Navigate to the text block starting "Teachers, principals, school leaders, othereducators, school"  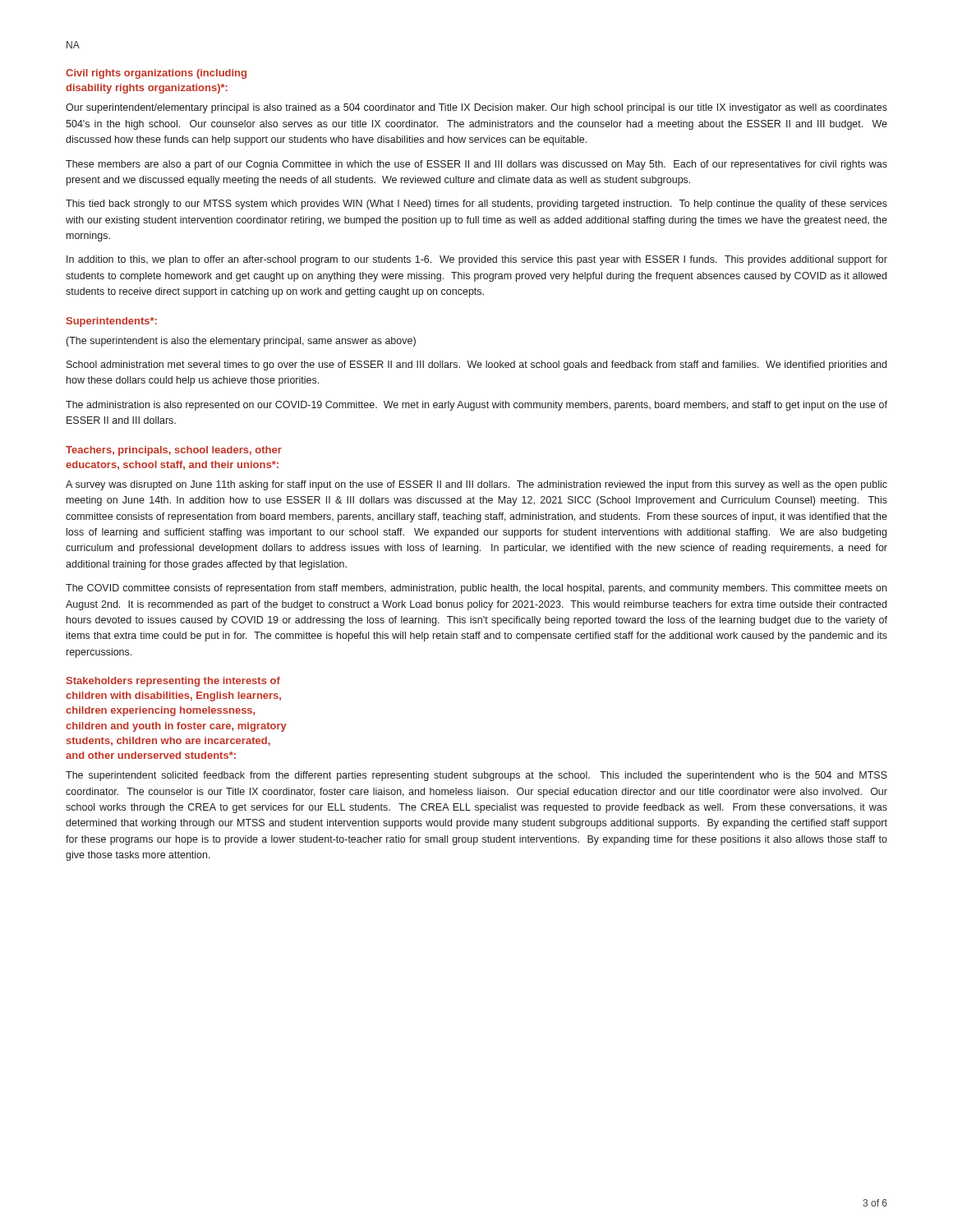pyautogui.click(x=174, y=457)
